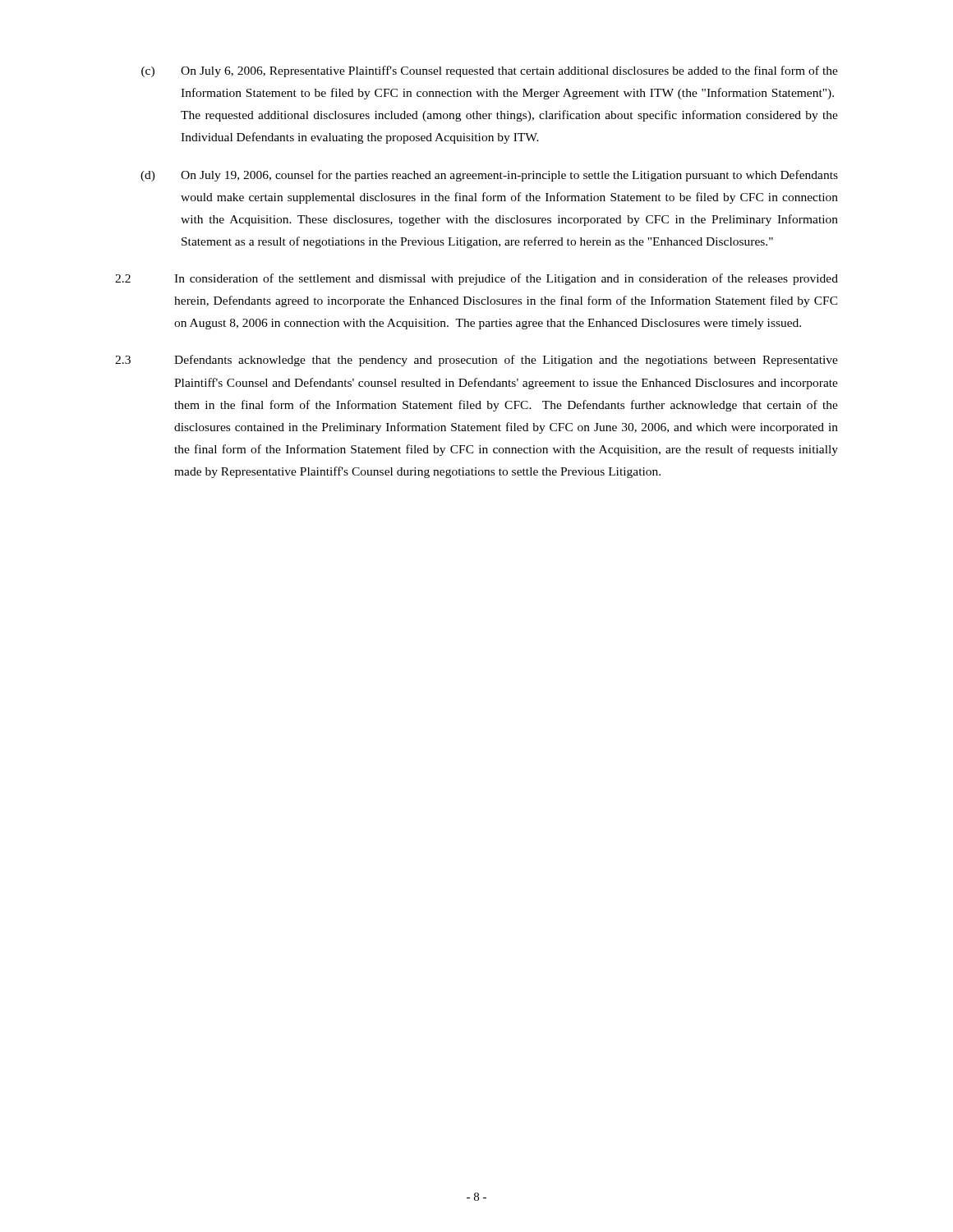Find the block on this page that starts "2 In consideration of the settlement and dismissal"

pyautogui.click(x=476, y=300)
